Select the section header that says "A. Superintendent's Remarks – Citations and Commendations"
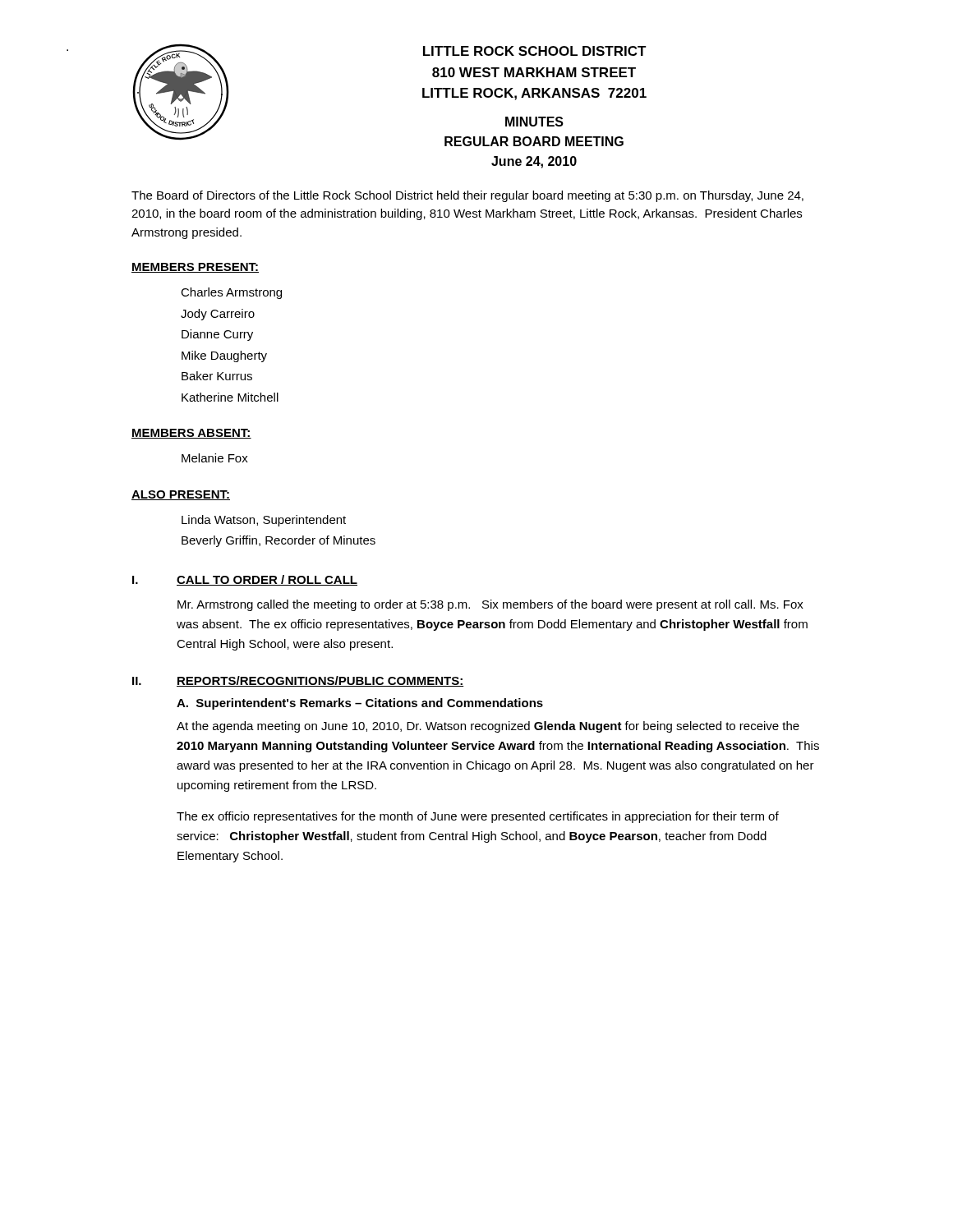The width and height of the screenshot is (953, 1232). point(360,702)
